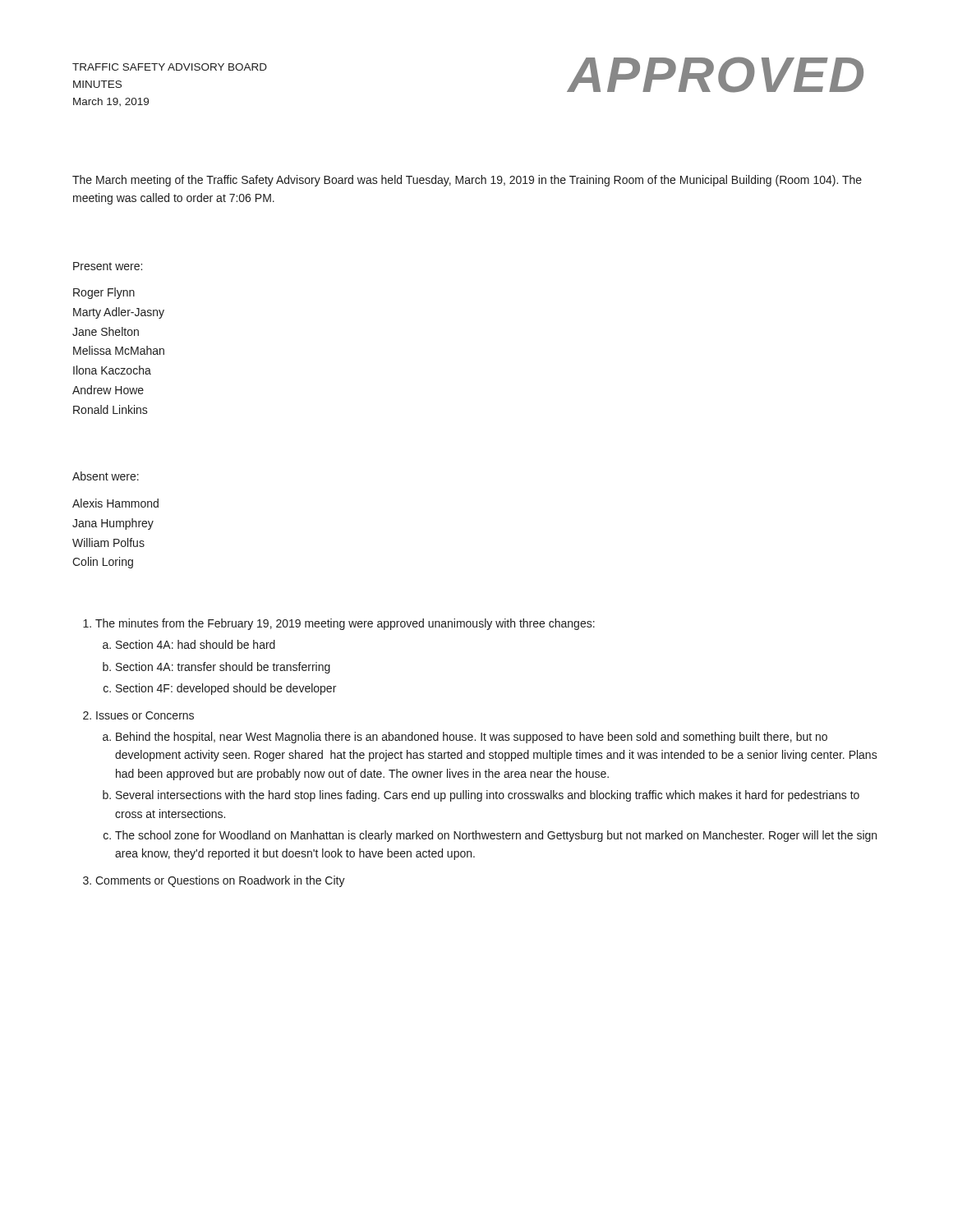Point to the element starting "Alexis Hammond"

tap(116, 503)
